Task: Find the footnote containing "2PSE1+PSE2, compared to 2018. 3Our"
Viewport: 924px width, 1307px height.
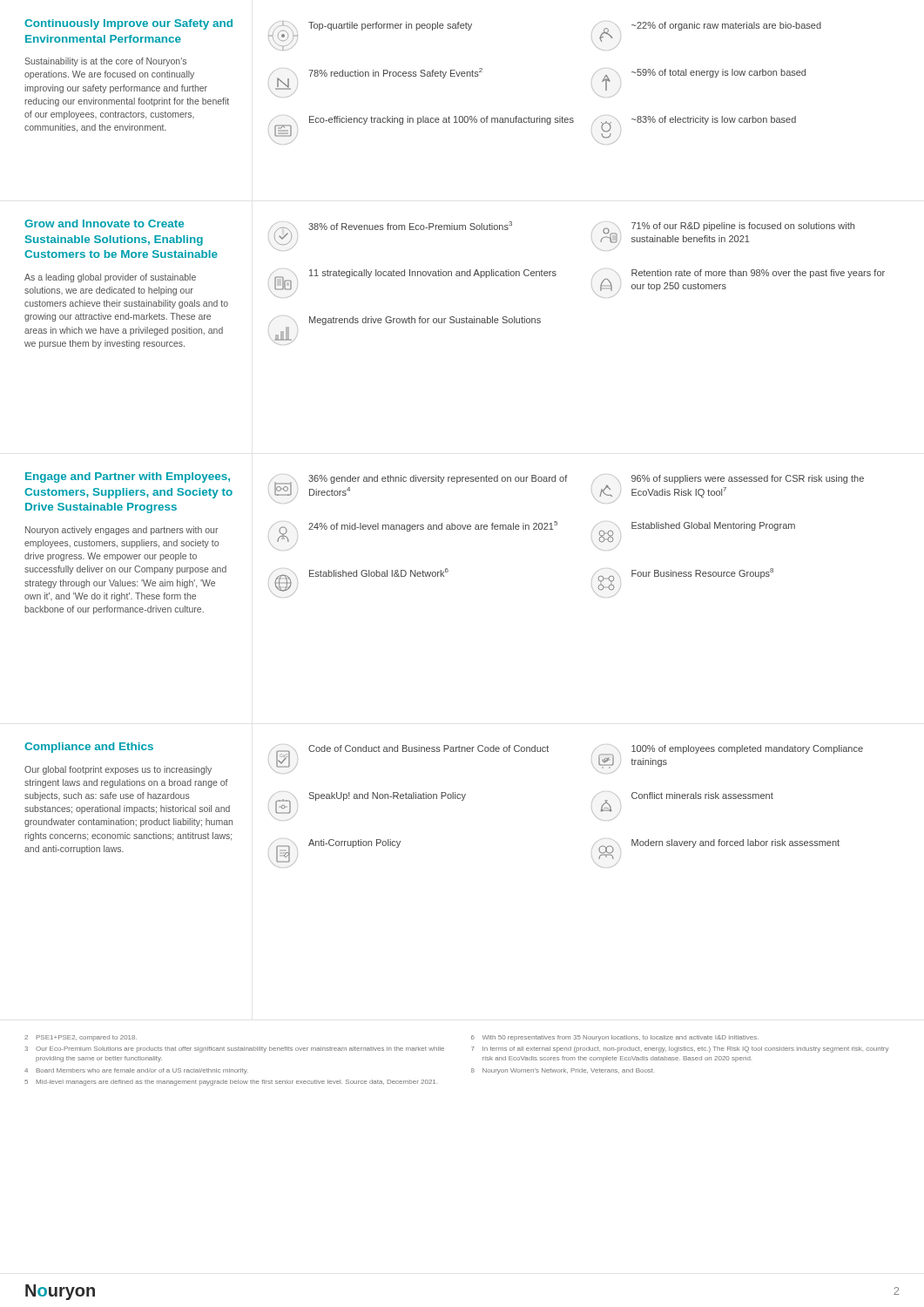Action: tap(239, 1060)
